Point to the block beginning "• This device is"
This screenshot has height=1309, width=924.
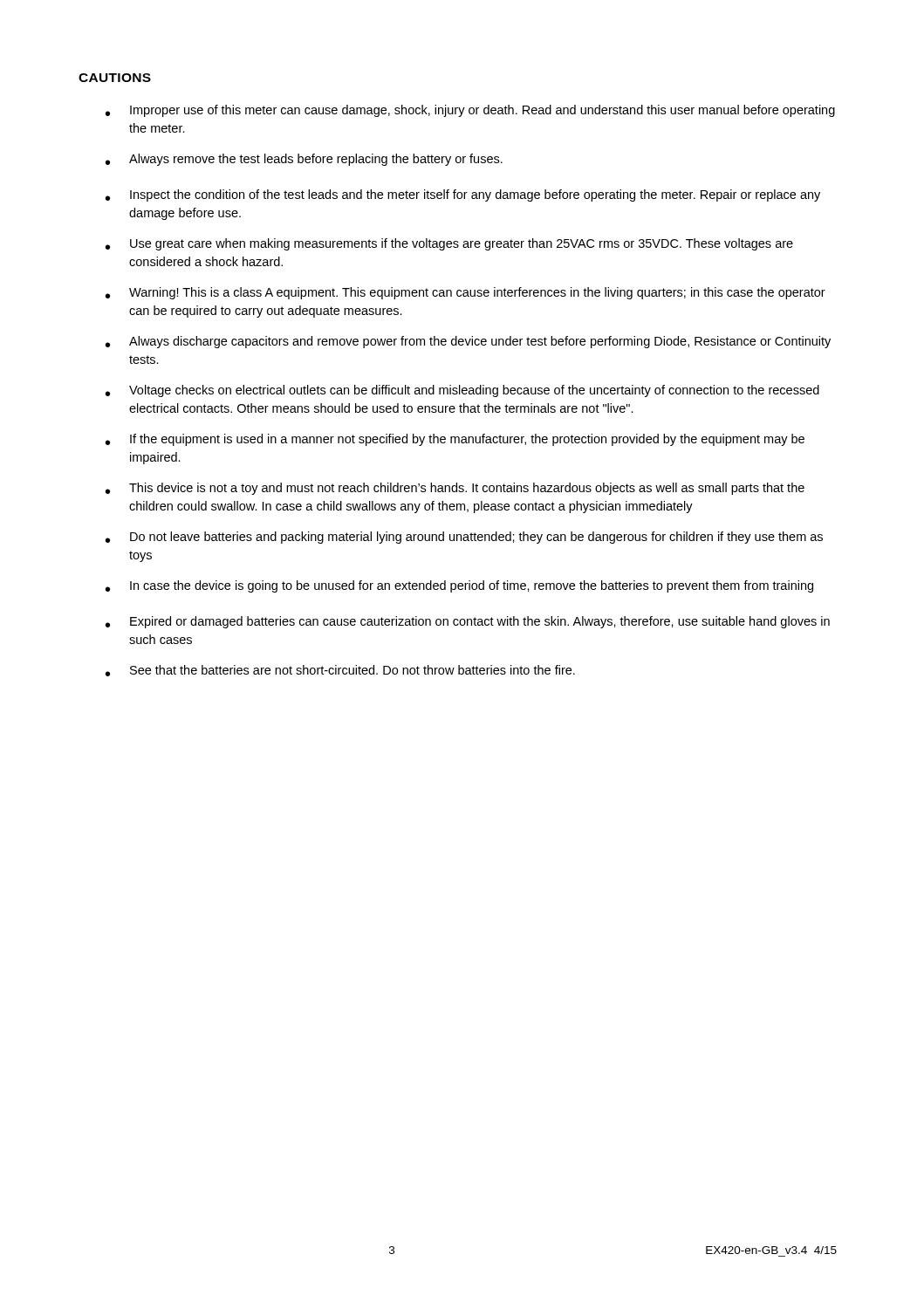click(x=471, y=498)
